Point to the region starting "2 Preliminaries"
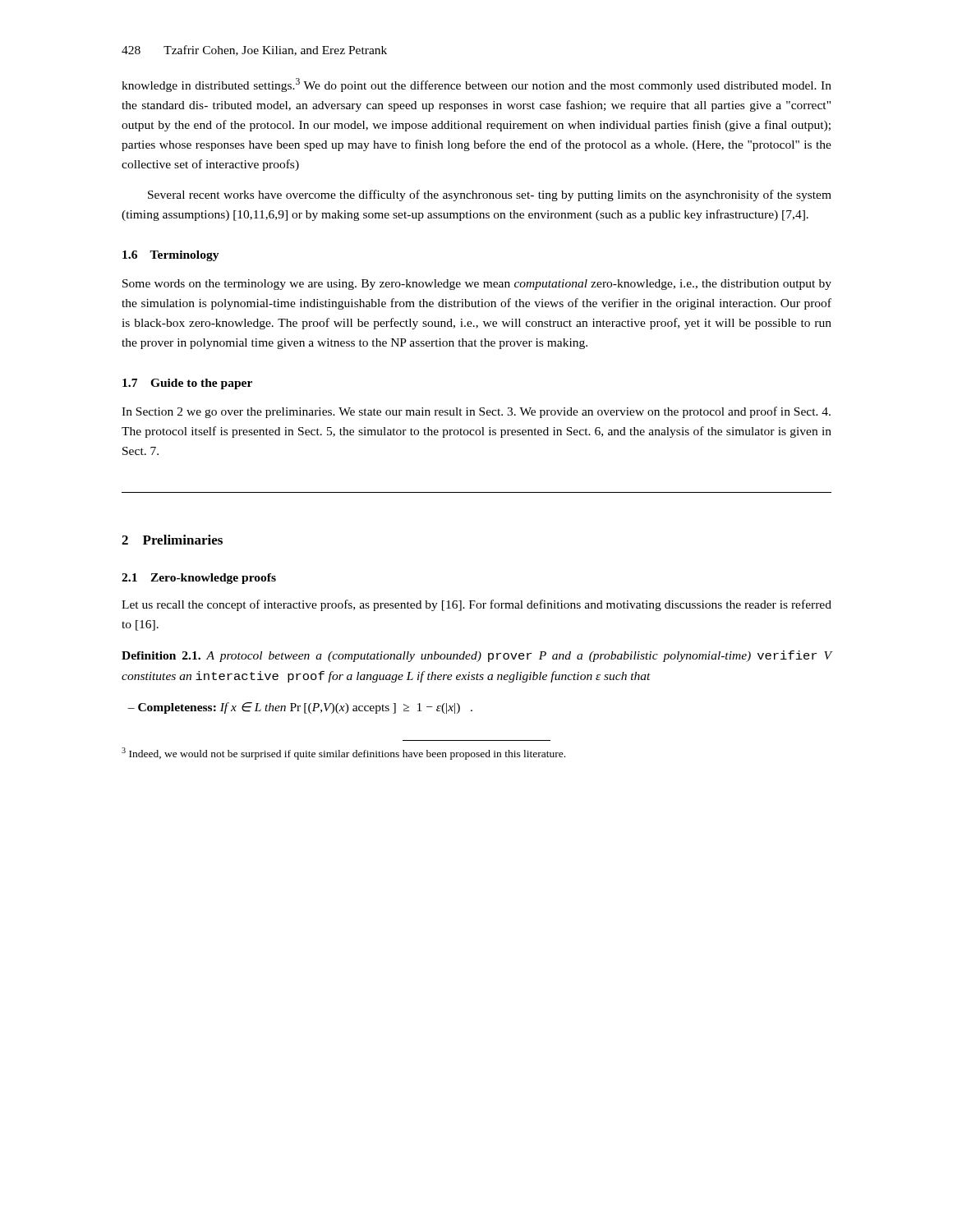The height and width of the screenshot is (1232, 953). coord(172,540)
